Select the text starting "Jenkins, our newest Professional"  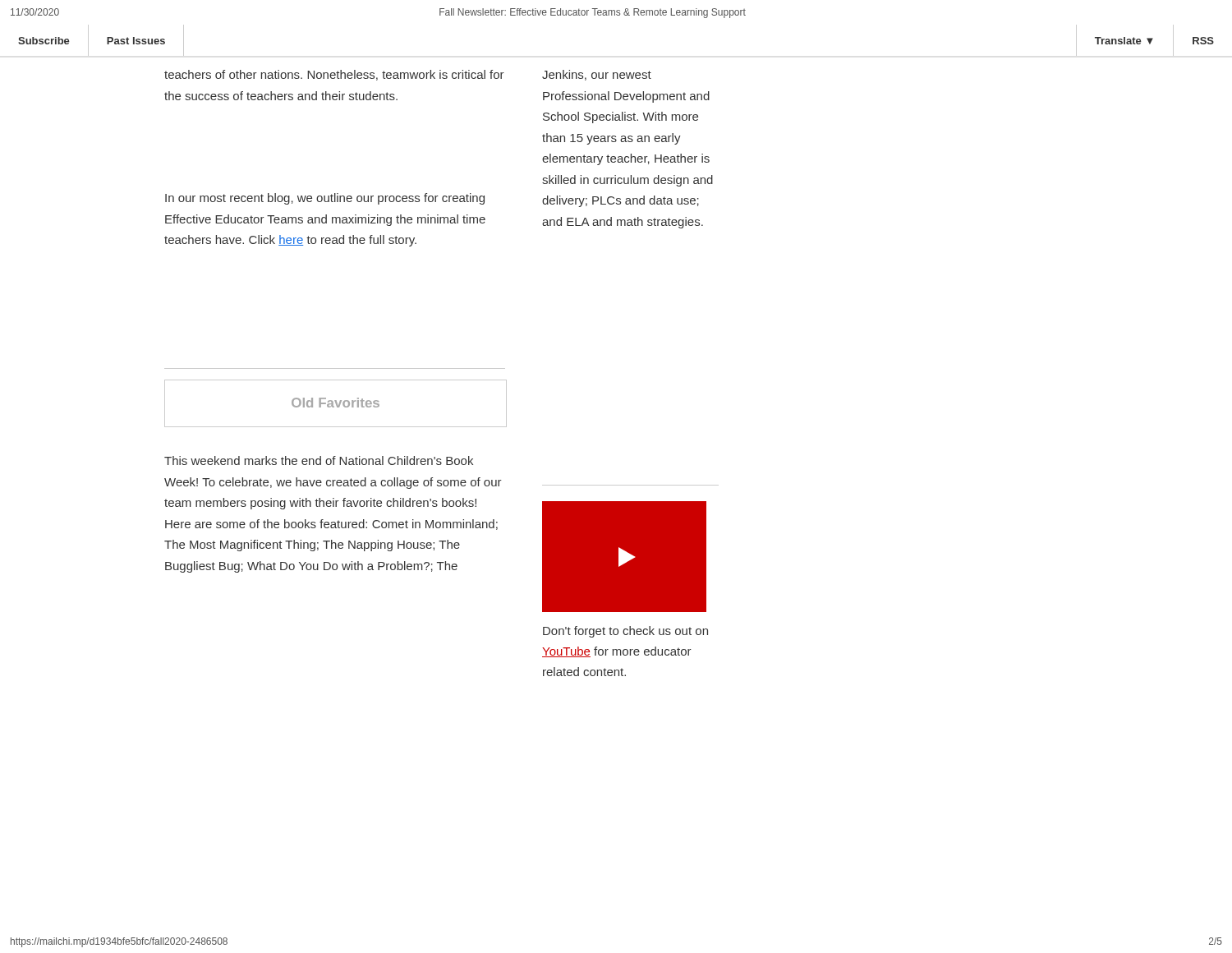pyautogui.click(x=628, y=148)
